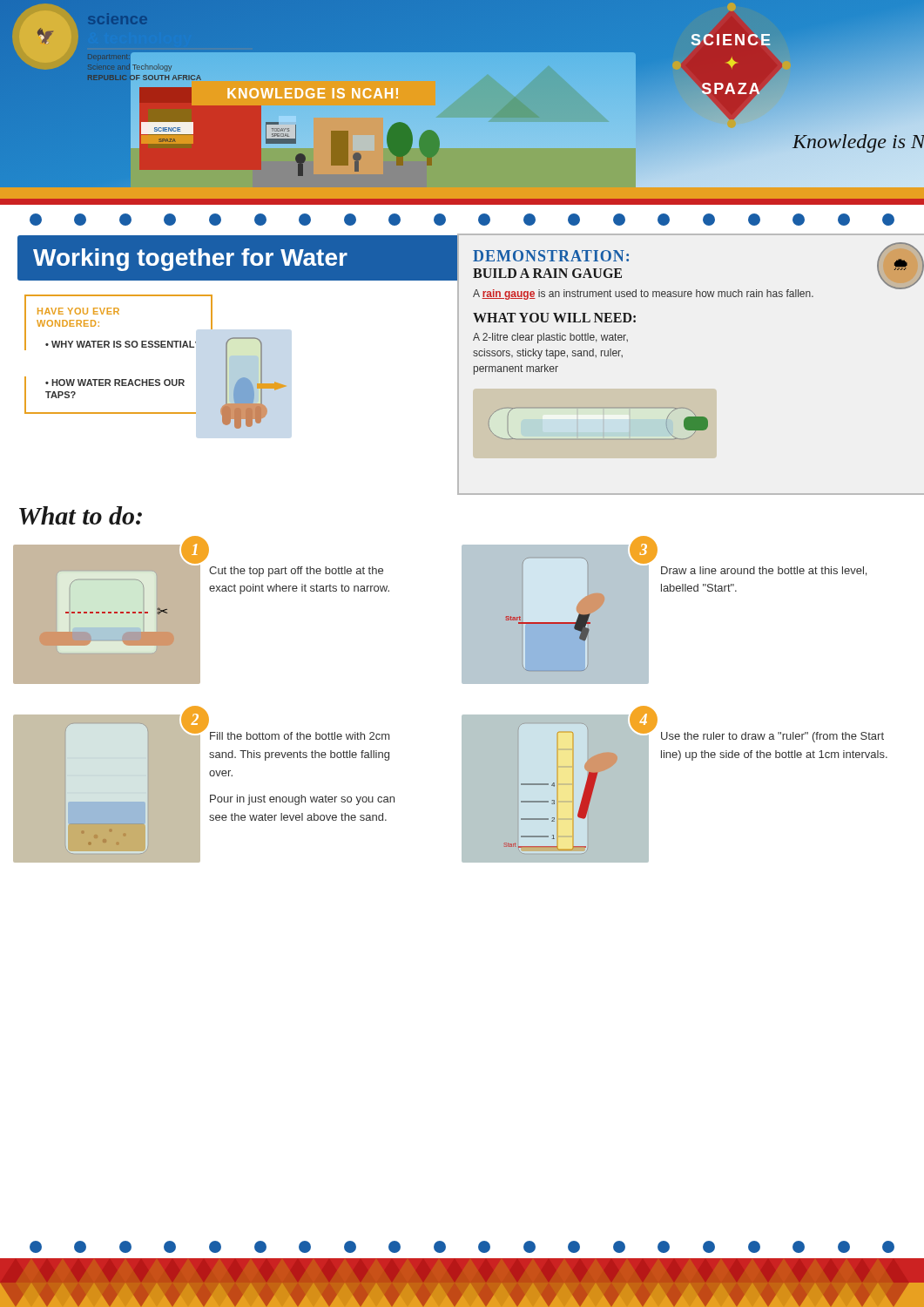Select the illustration
924x1307 pixels.
[x=462, y=102]
